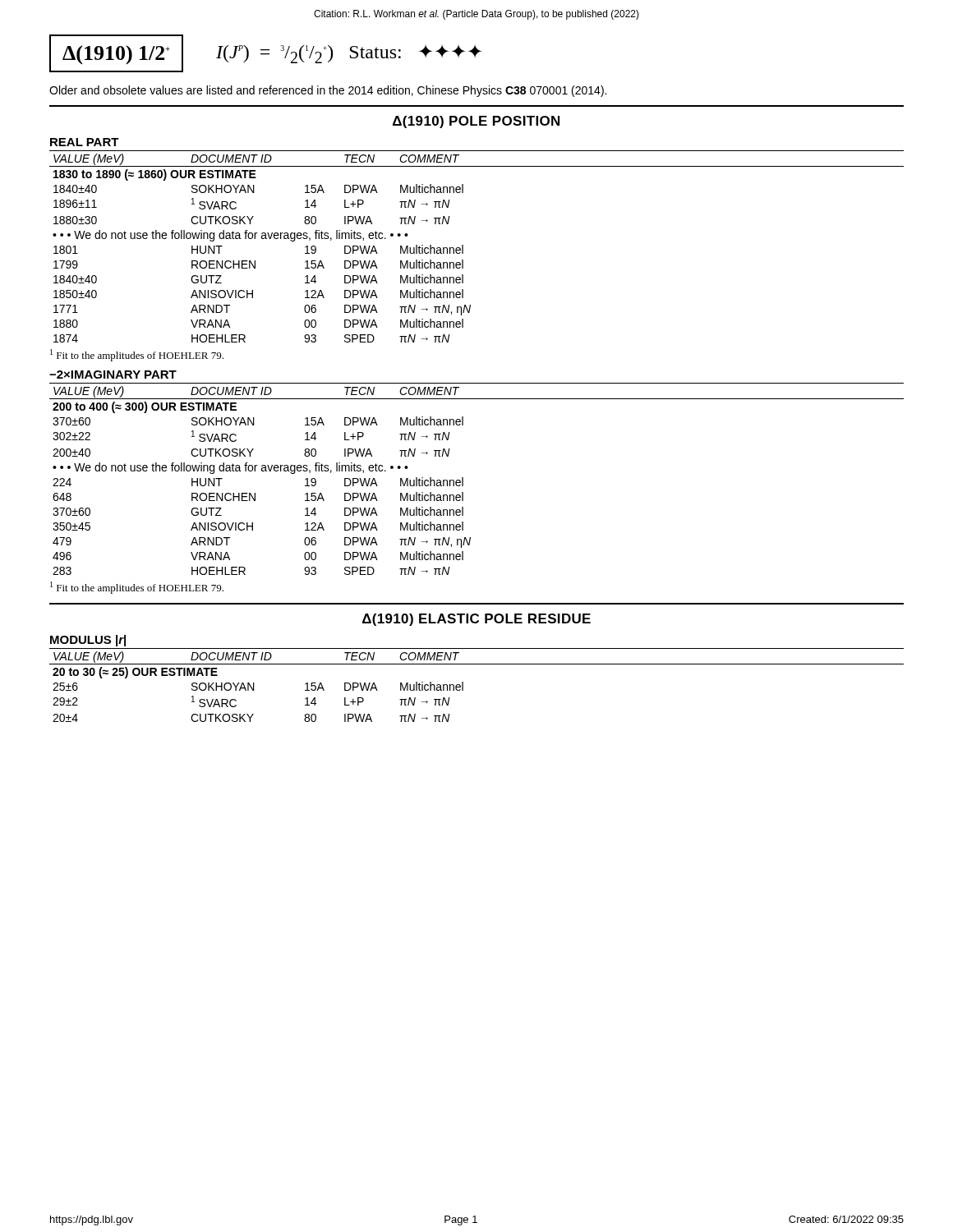The width and height of the screenshot is (953, 1232).
Task: Click on the text starting "Δ(1910) POLE POSITION"
Action: pyautogui.click(x=476, y=121)
